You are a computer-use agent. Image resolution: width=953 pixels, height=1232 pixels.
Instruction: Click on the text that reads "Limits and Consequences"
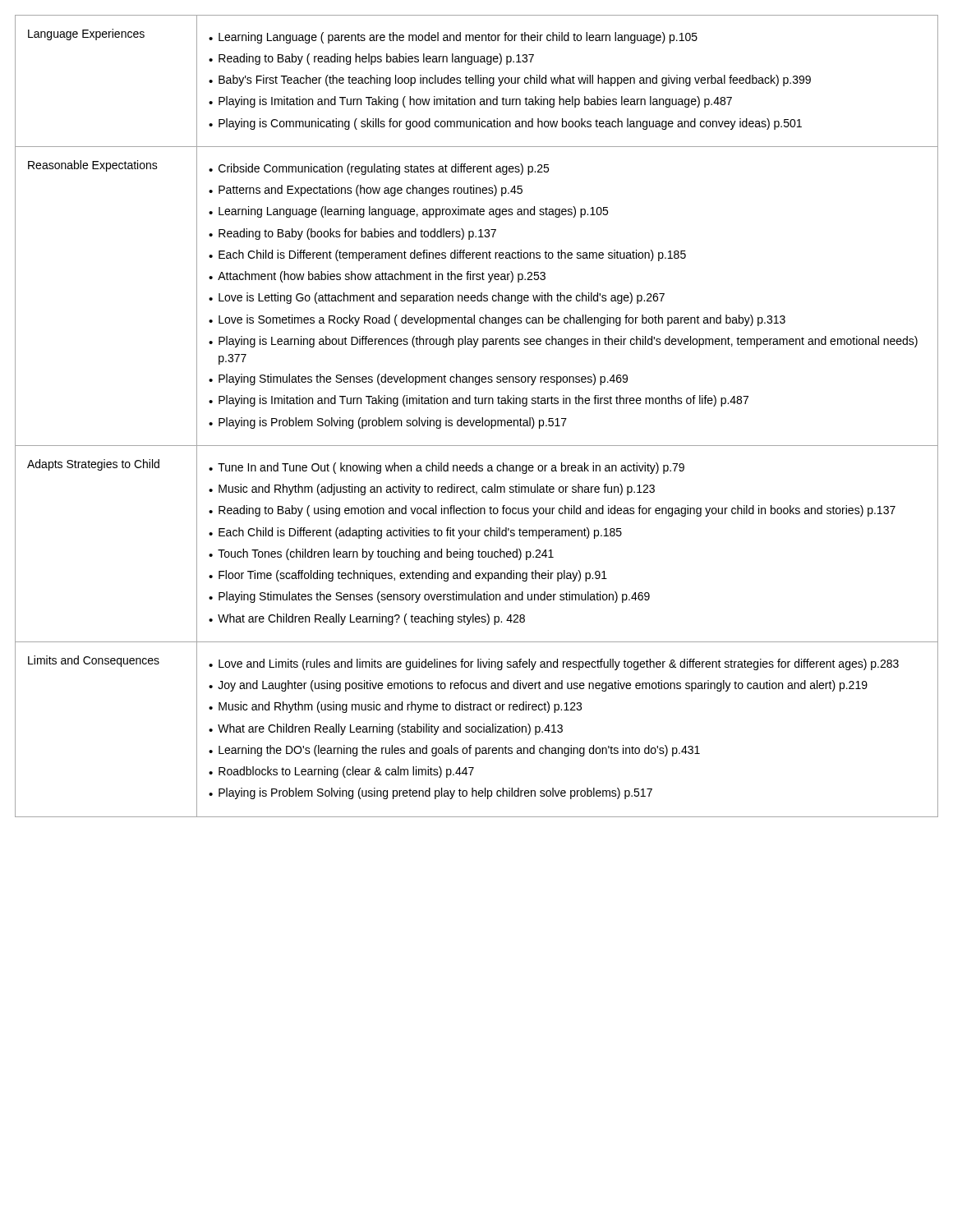coord(93,661)
